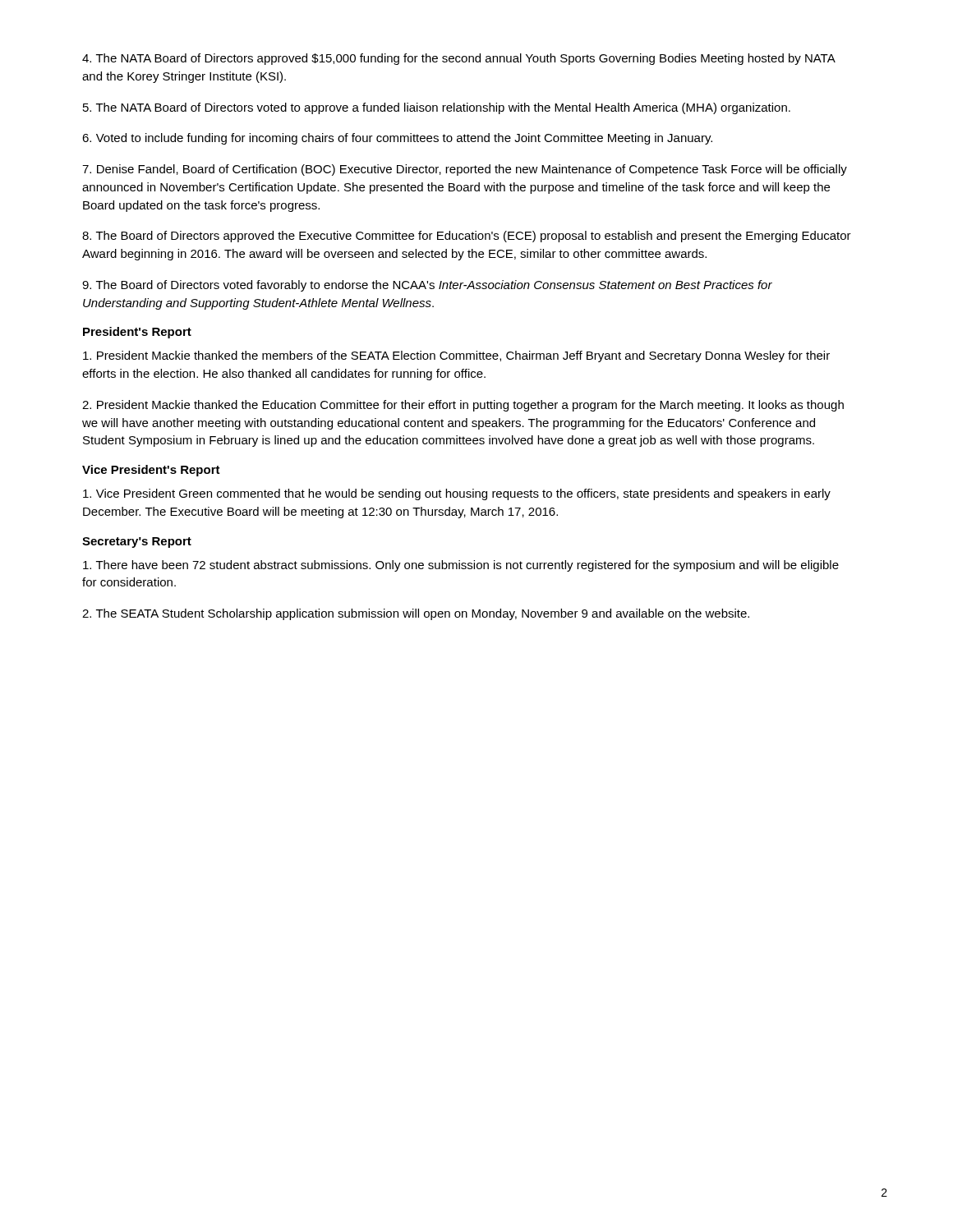Select the text block containing "Voted to include"
The height and width of the screenshot is (1232, 953).
click(398, 138)
